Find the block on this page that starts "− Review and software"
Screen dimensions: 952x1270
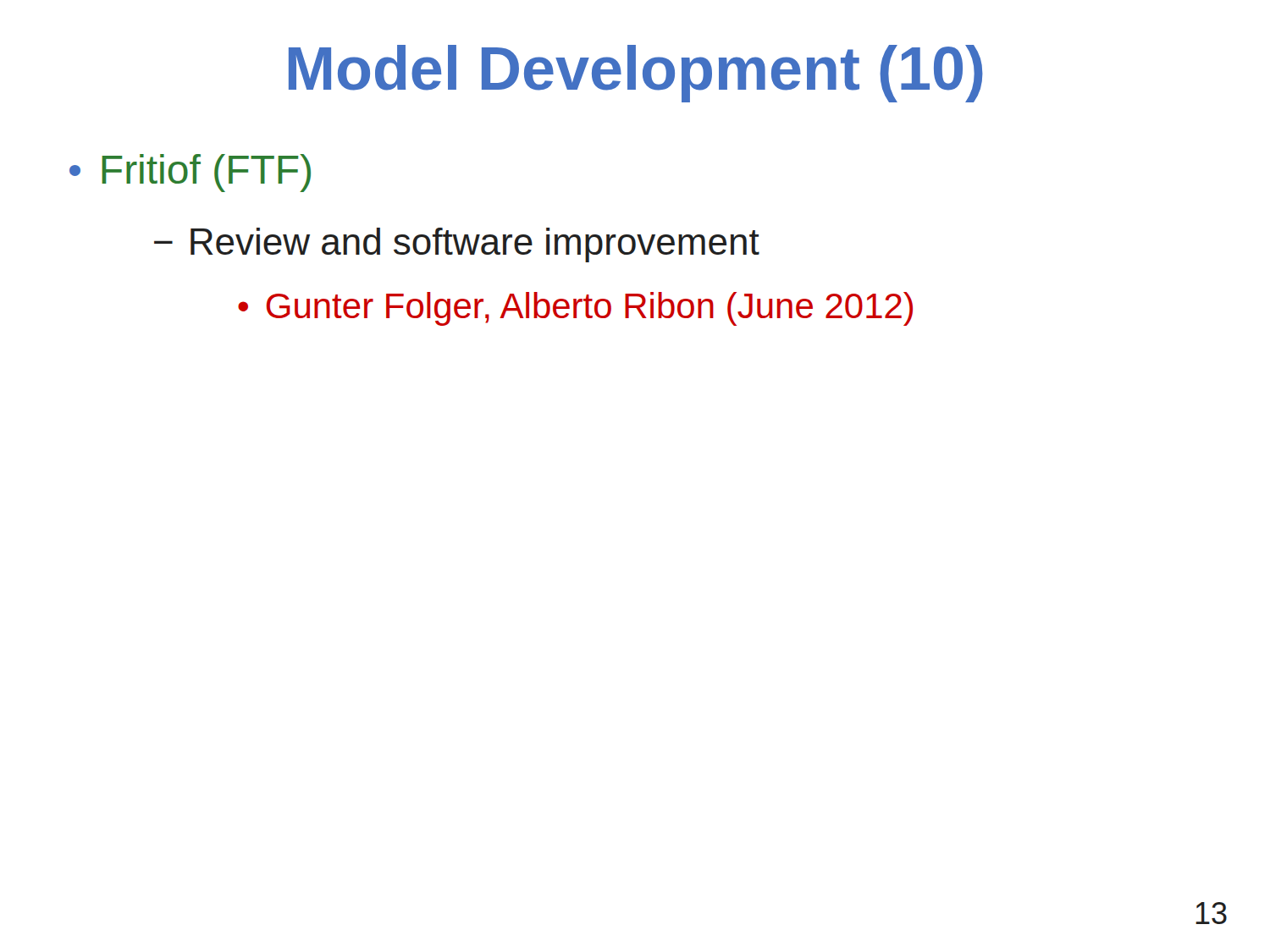[456, 242]
